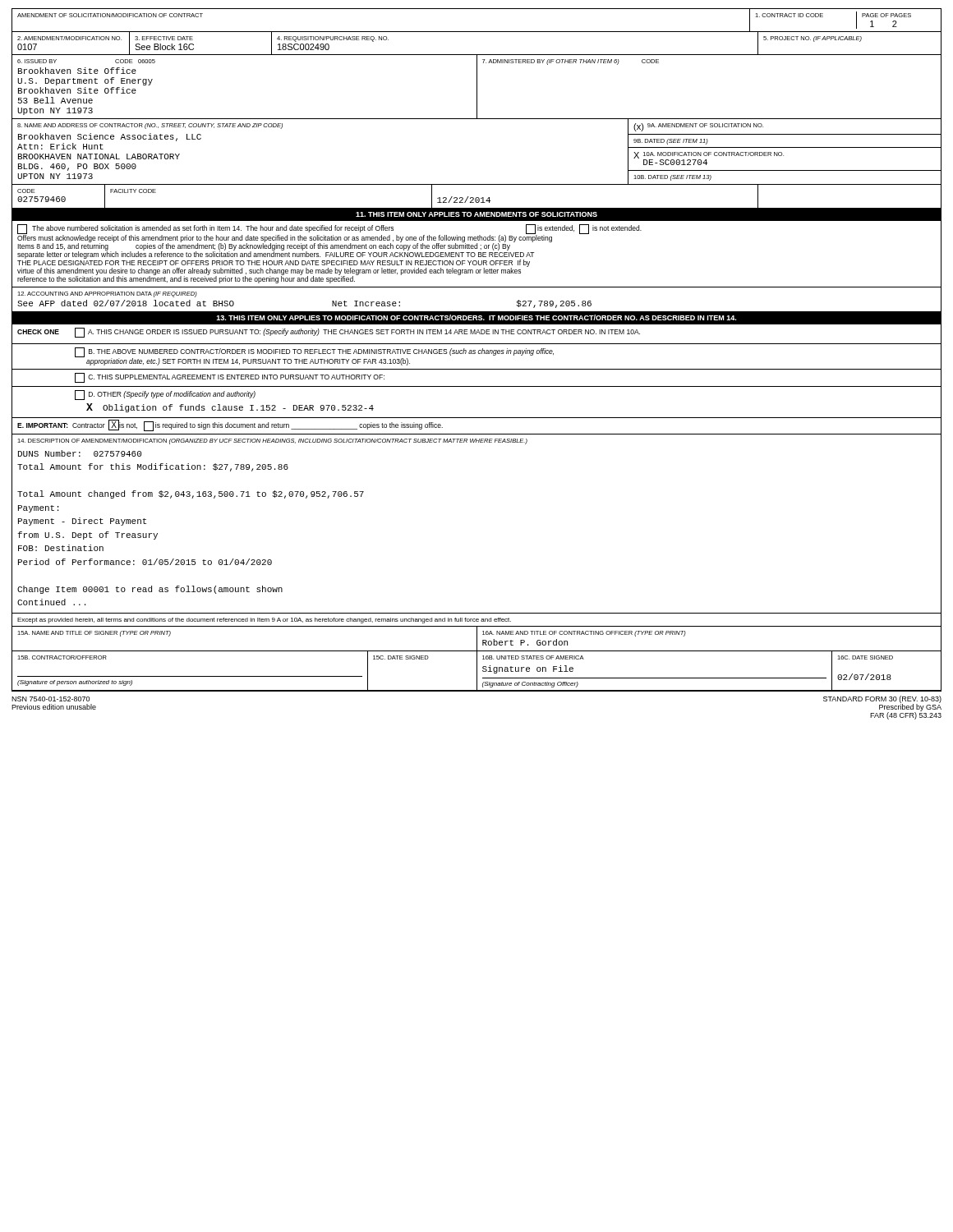Screen dimensions: 1232x953
Task: Select the region starting "ACCOUNTING AND APPROPRIATION"
Action: [107, 294]
